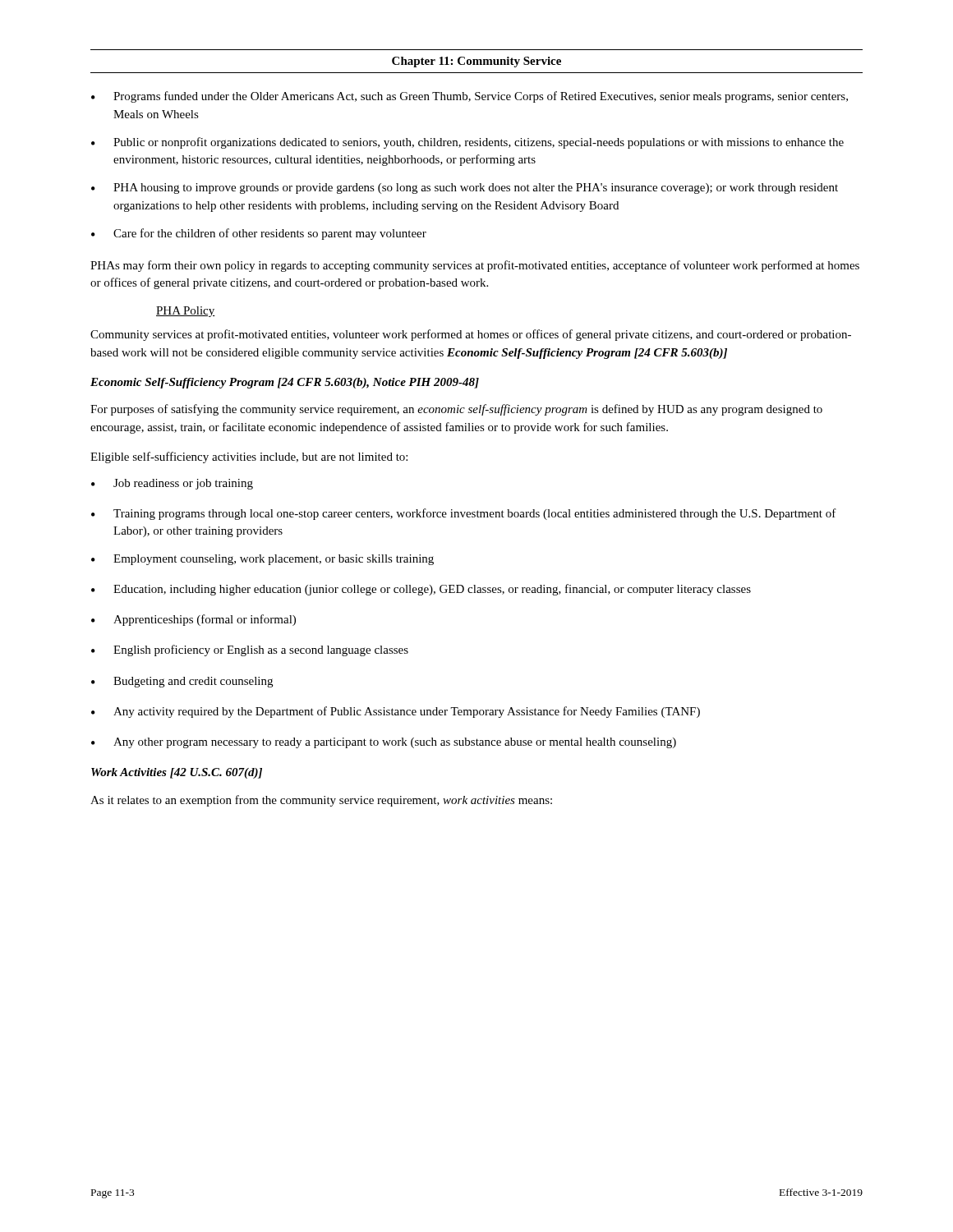Find the element starting "• Employment counseling, work placement,"
This screenshot has height=1232, width=953.
pos(262,560)
